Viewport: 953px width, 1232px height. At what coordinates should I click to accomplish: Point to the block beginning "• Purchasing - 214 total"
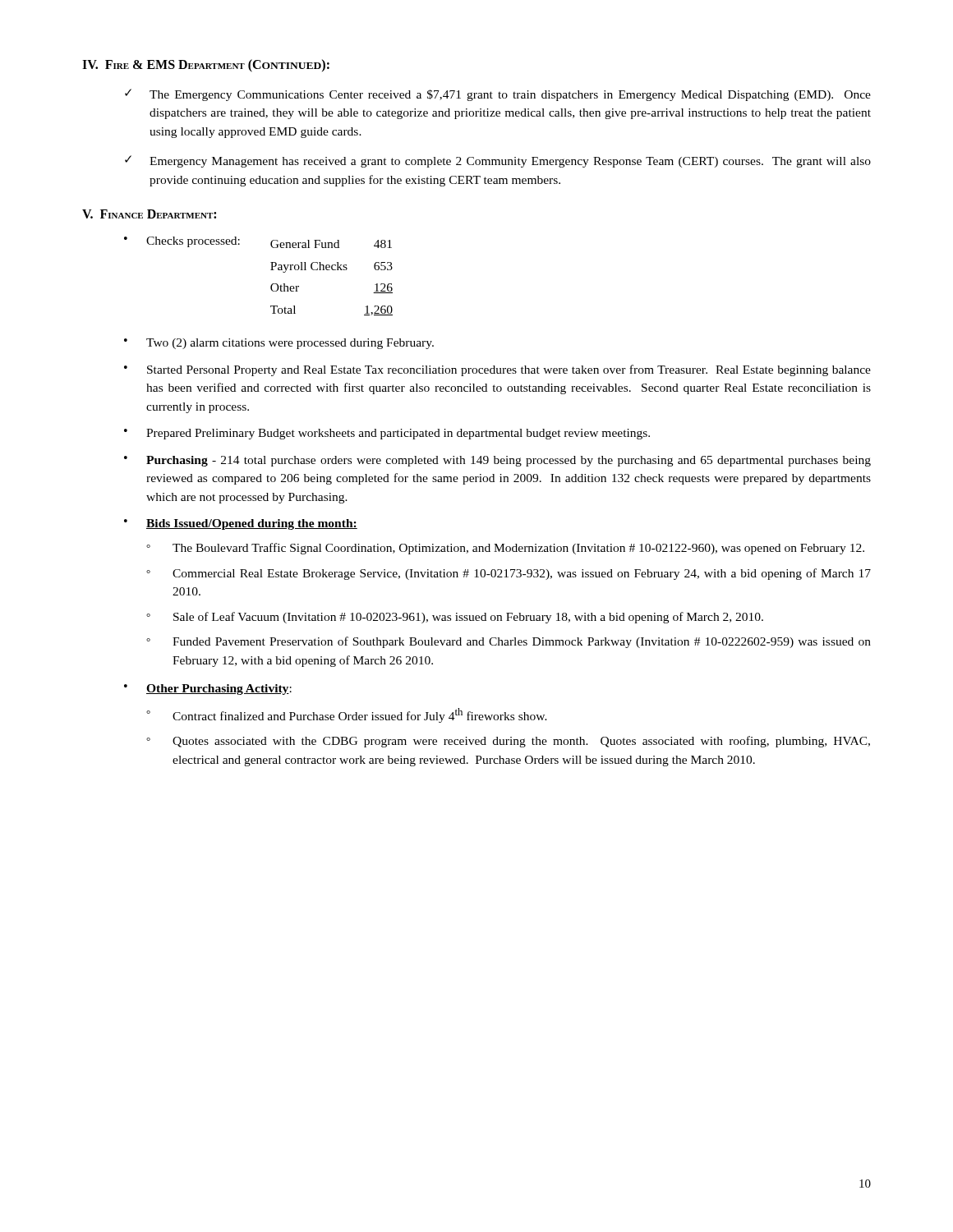click(x=497, y=478)
